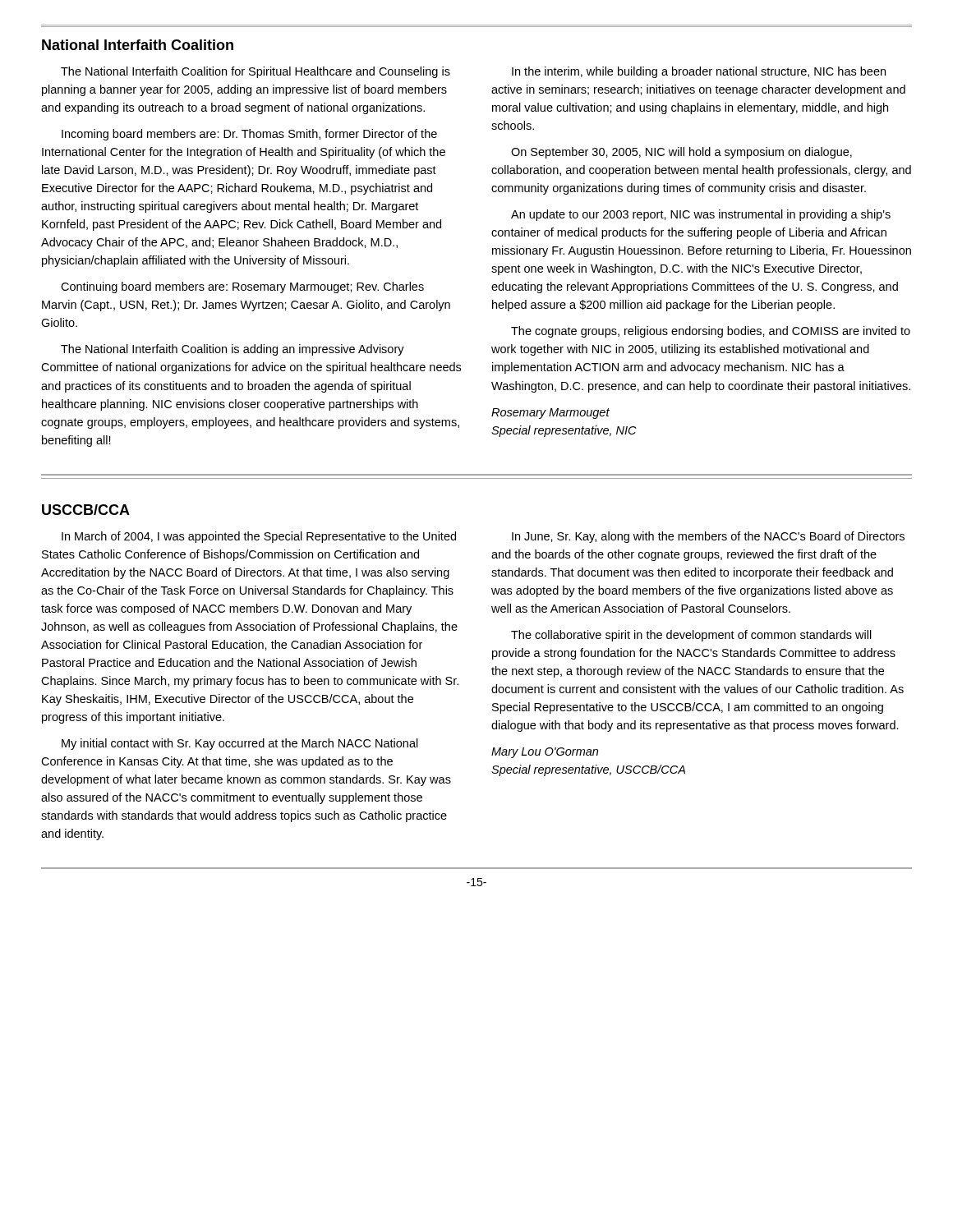Find the text containing "Mary Lou O'GormanSpecial representative, USCCB/CCA"

pyautogui.click(x=545, y=753)
